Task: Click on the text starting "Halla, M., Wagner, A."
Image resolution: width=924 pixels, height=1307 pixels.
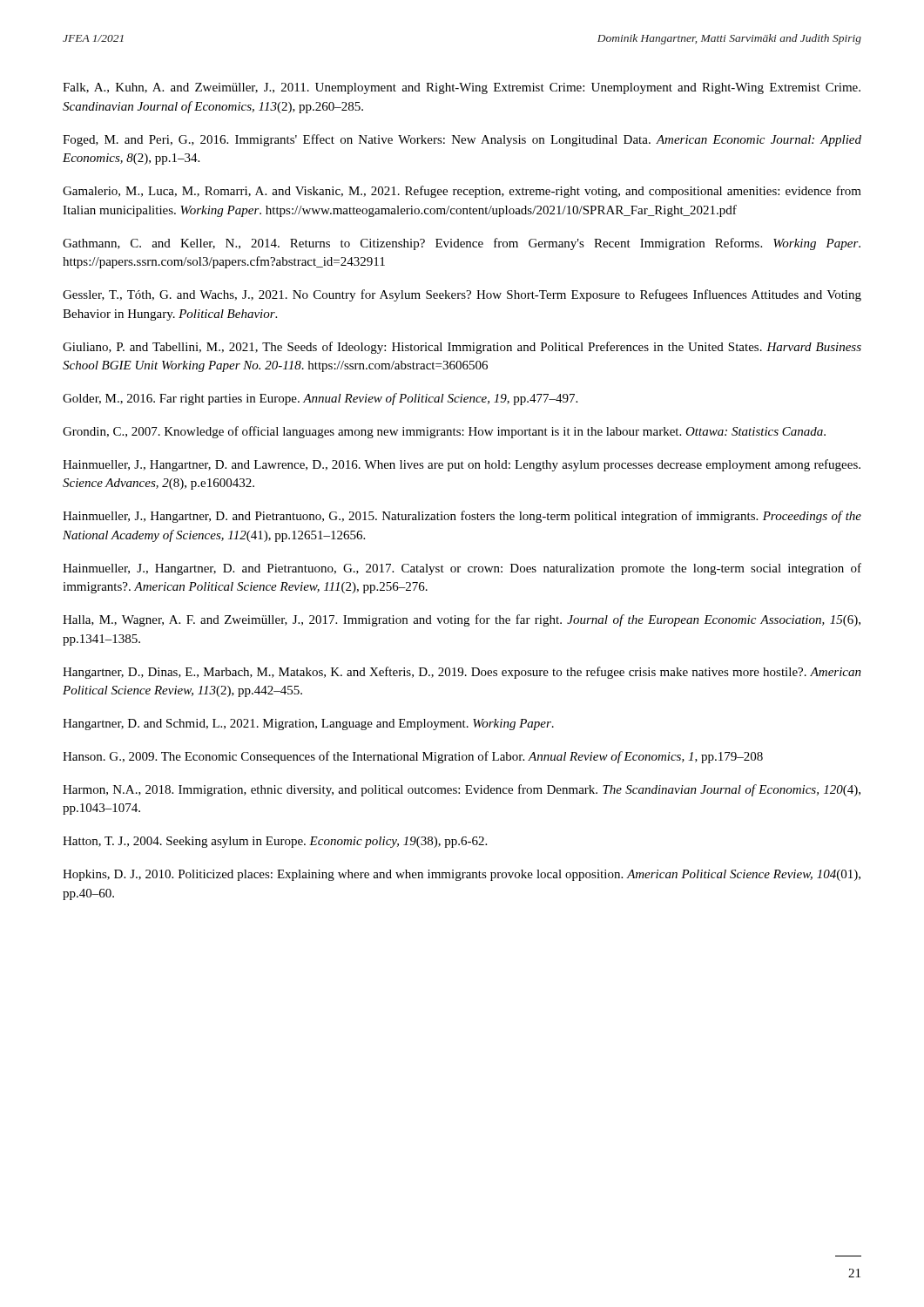Action: coord(462,629)
